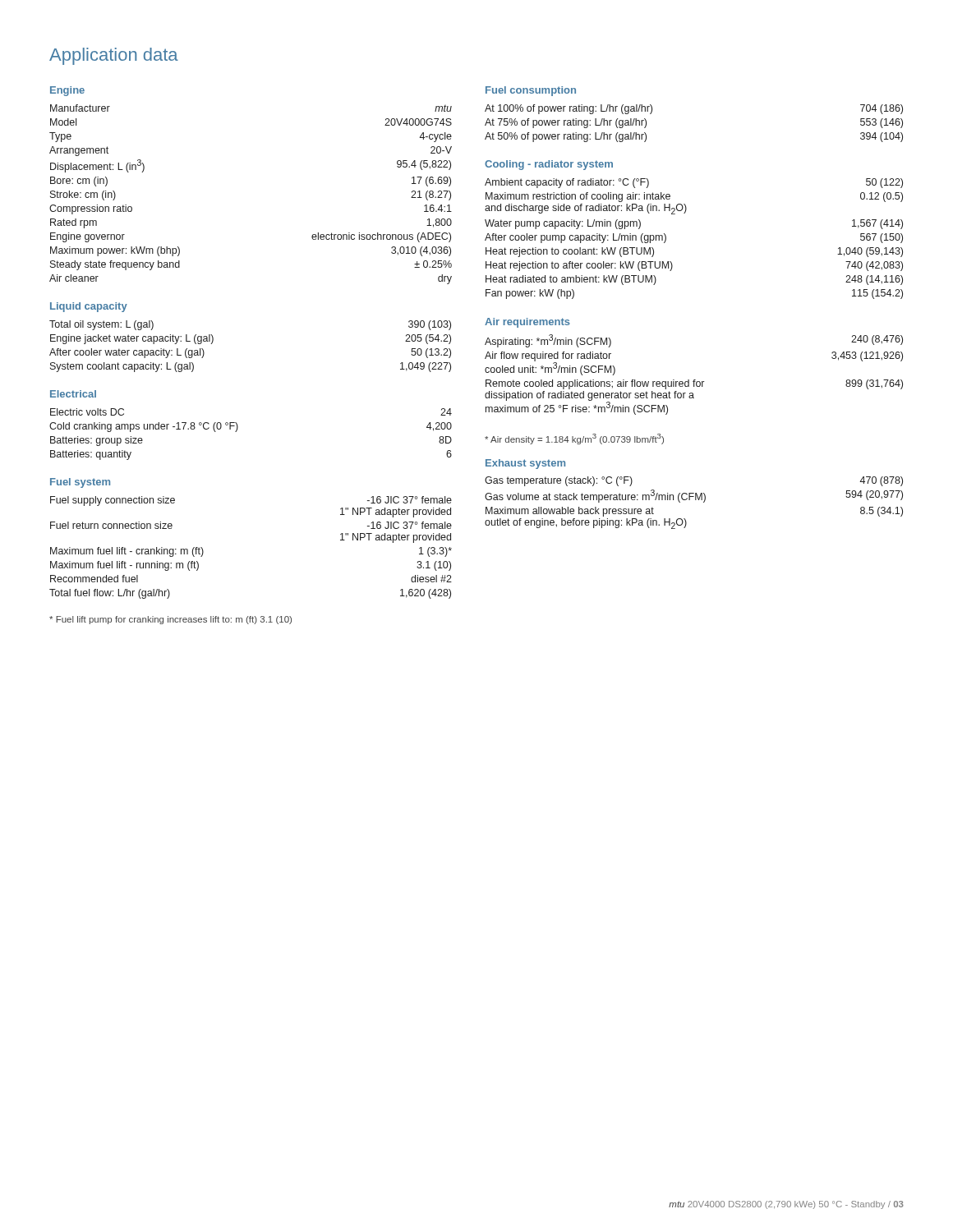Select the element starting "Air requirements"

(527, 323)
